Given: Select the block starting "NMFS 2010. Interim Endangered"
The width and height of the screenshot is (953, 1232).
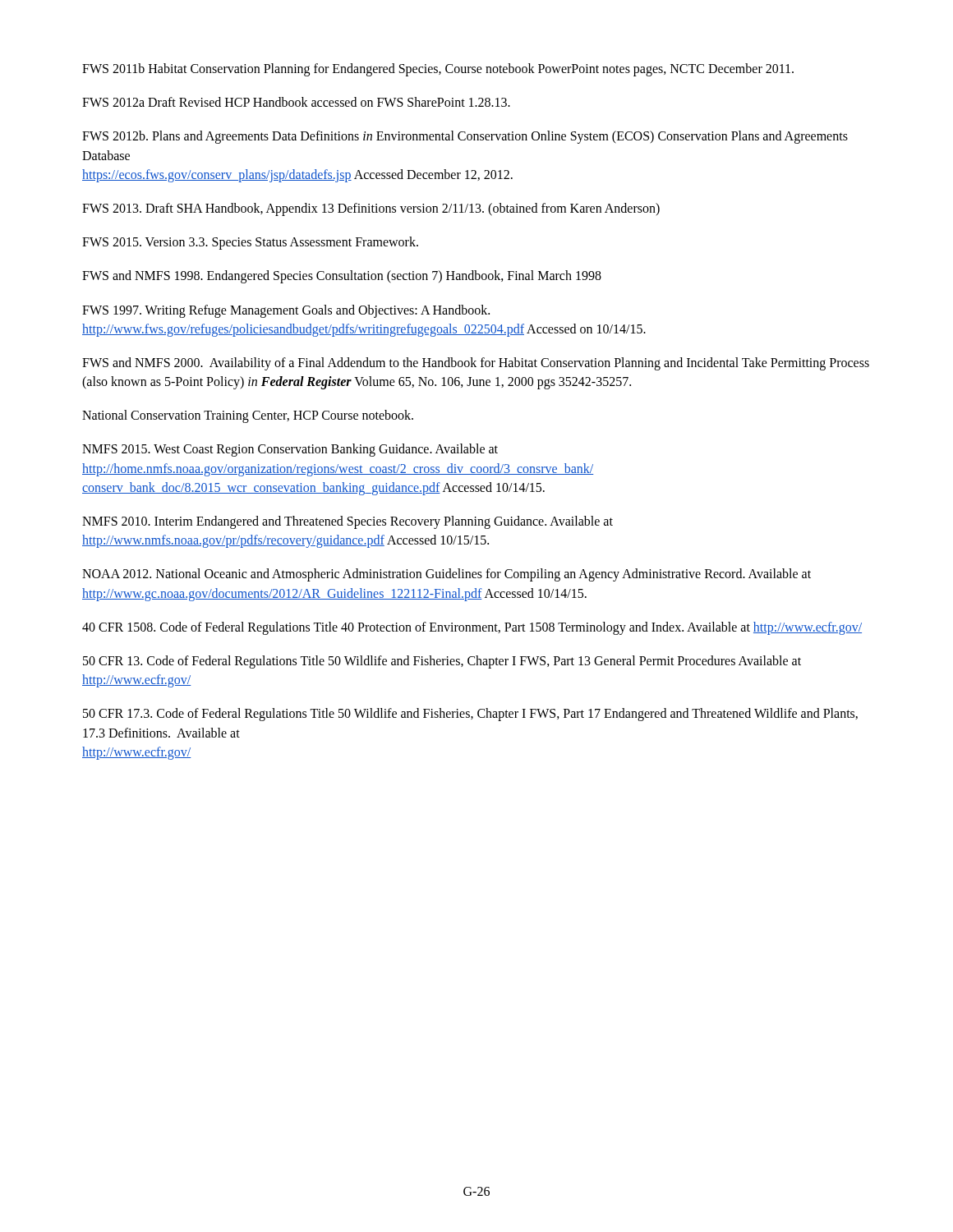Looking at the screenshot, I should tap(347, 531).
